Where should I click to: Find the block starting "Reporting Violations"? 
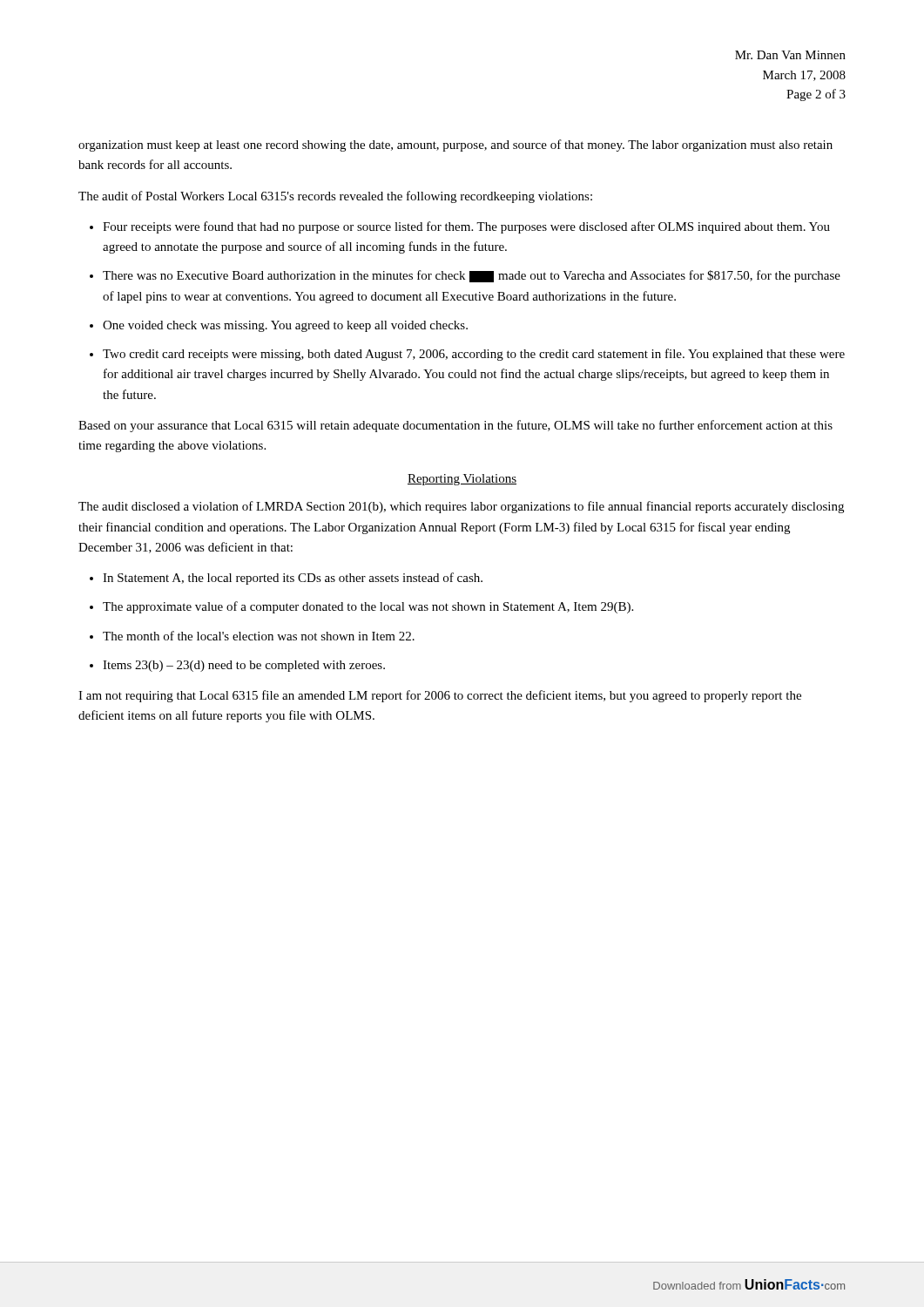coord(462,479)
